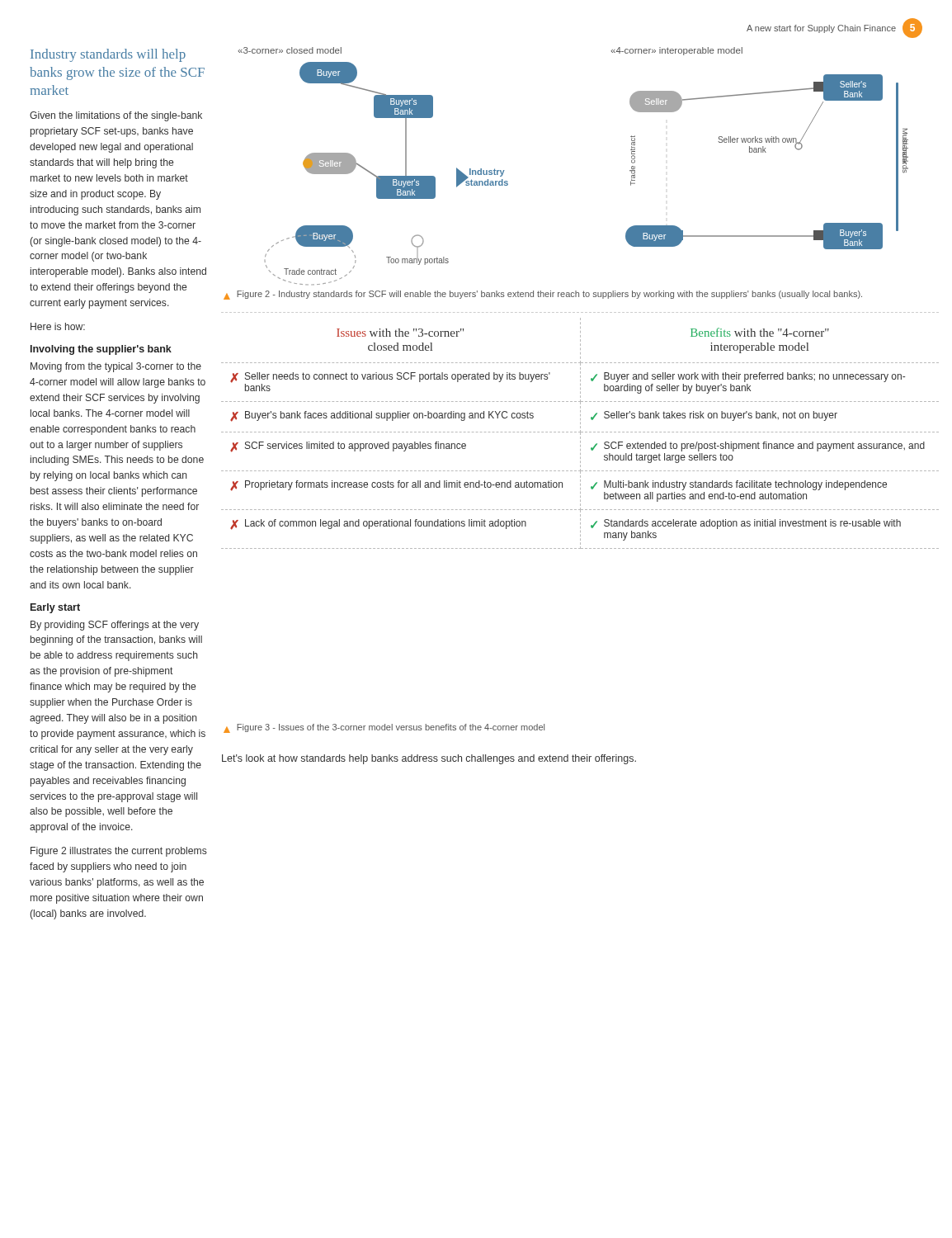Navigate to the element starting "Let's look at"

429,758
